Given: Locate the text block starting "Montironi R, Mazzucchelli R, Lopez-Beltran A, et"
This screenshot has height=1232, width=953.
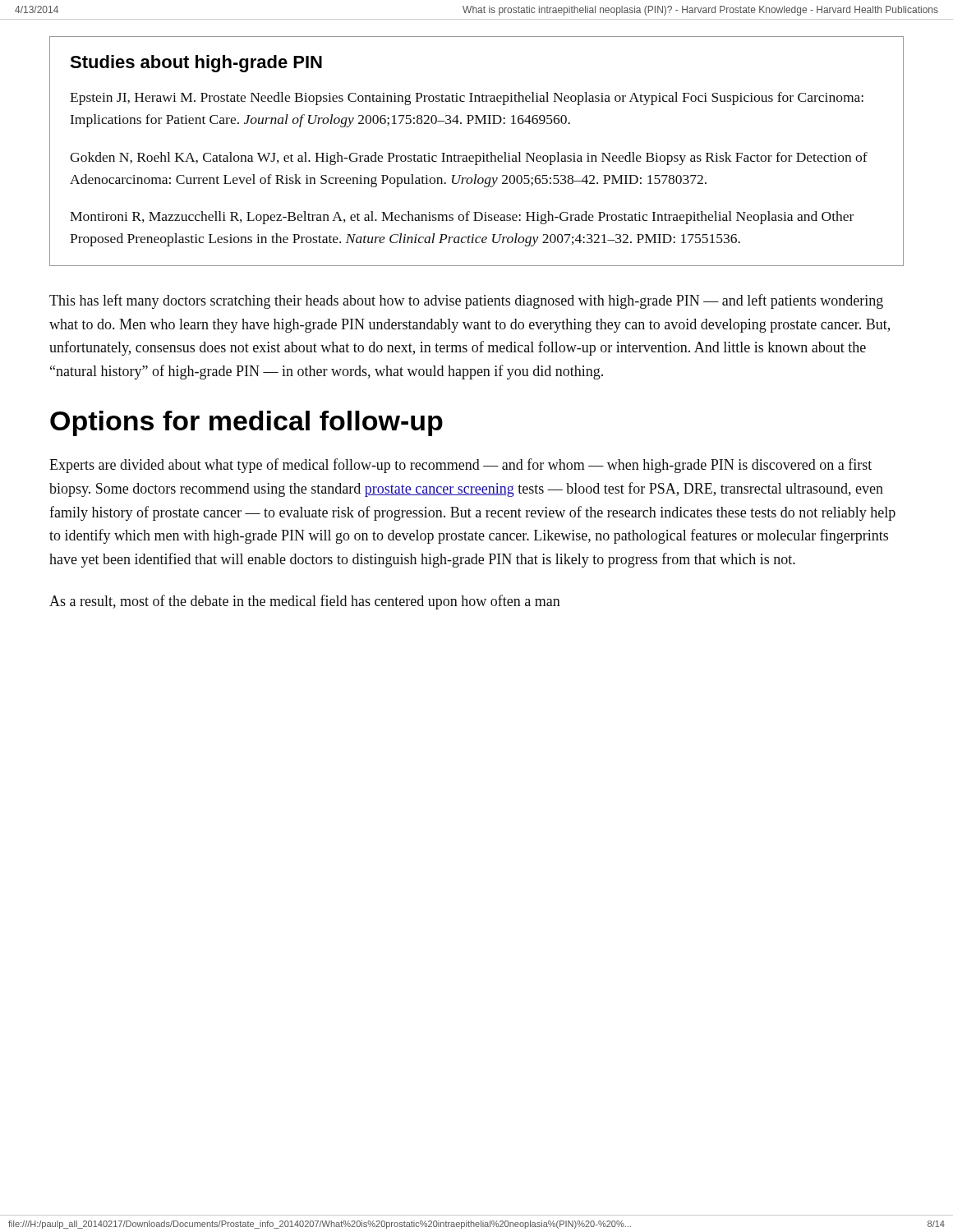Looking at the screenshot, I should click(x=462, y=227).
